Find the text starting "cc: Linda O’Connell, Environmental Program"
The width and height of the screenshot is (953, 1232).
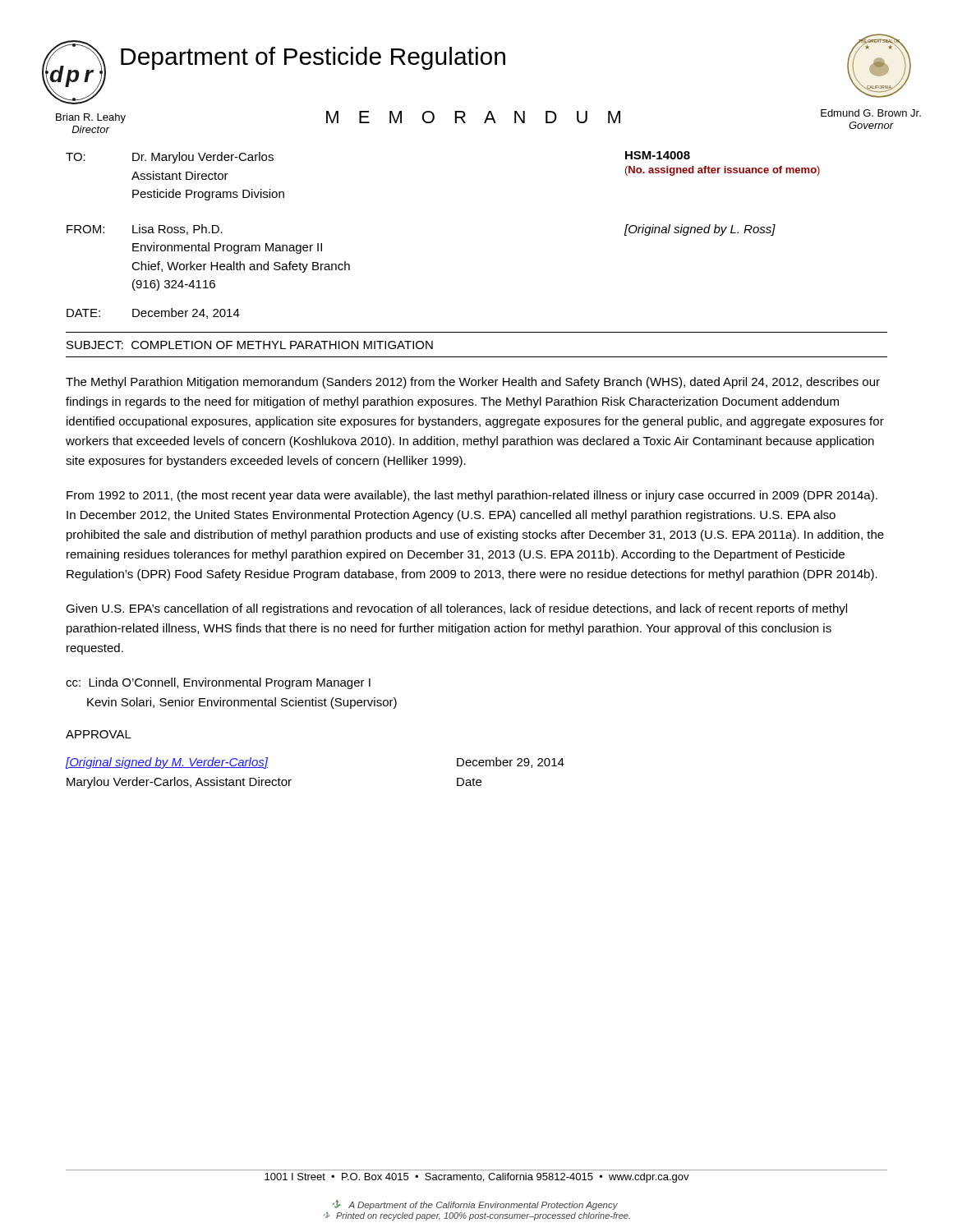coord(231,692)
